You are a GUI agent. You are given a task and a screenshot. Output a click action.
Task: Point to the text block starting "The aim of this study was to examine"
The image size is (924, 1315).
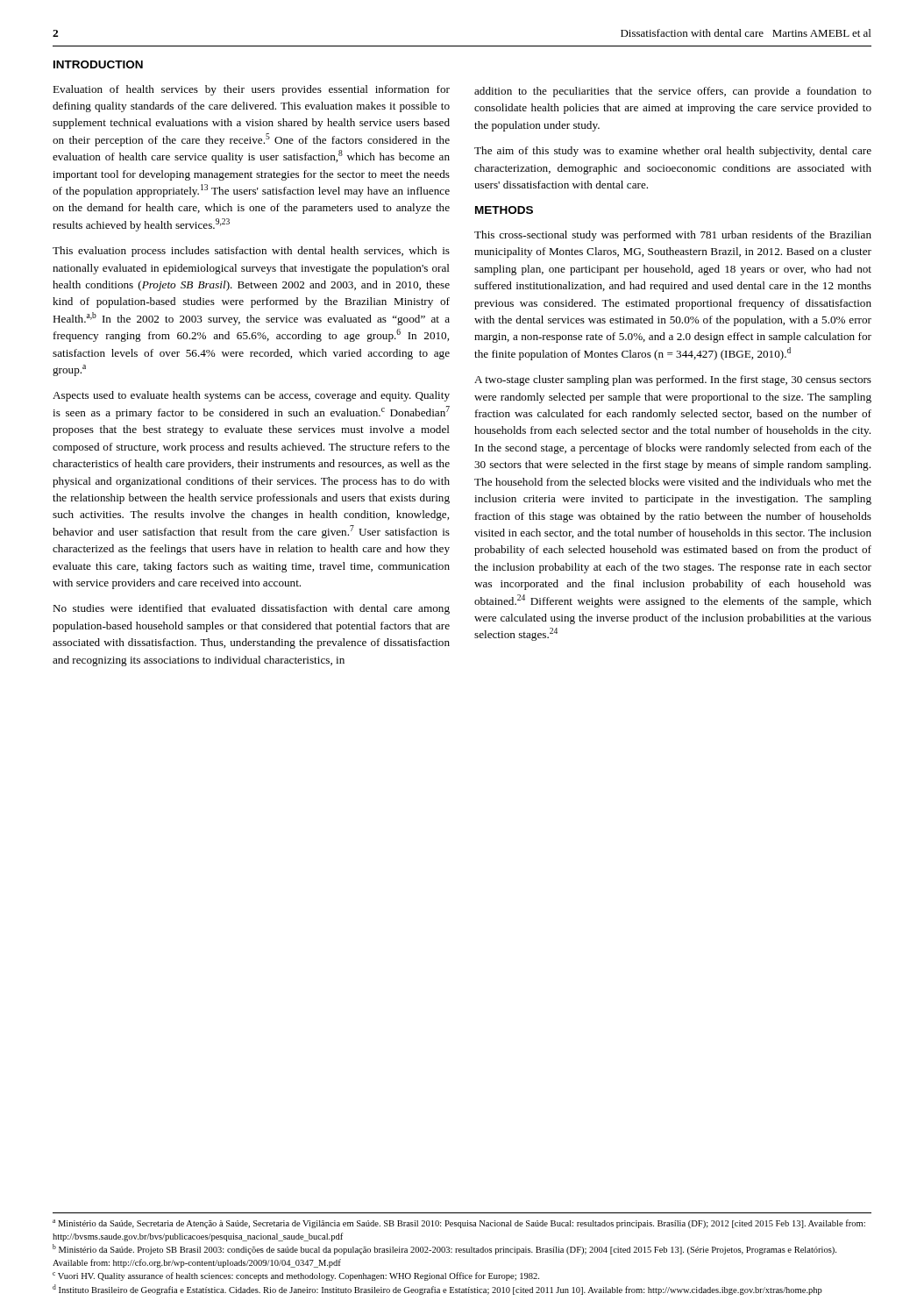pos(673,168)
